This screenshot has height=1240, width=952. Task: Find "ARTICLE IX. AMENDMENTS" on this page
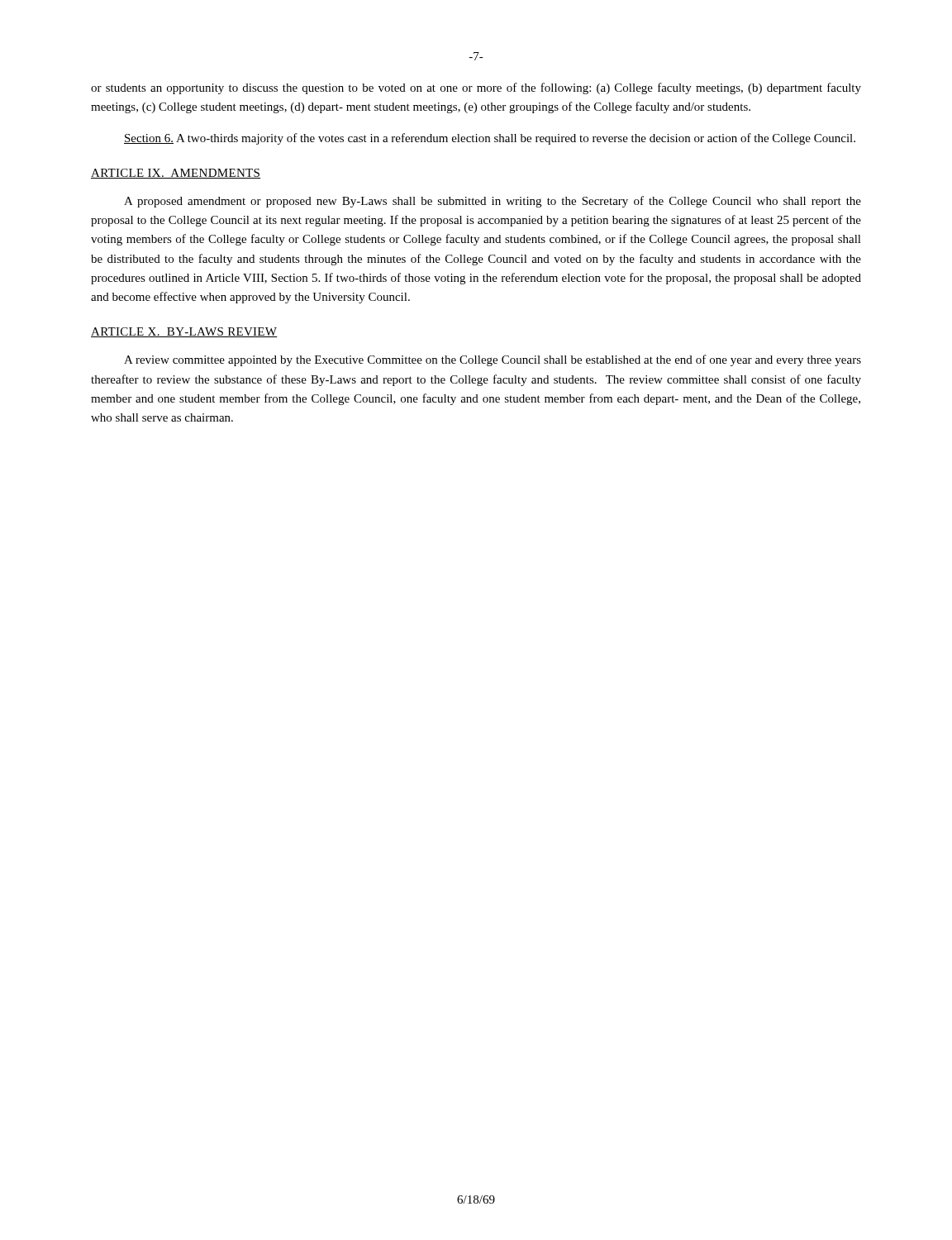176,173
